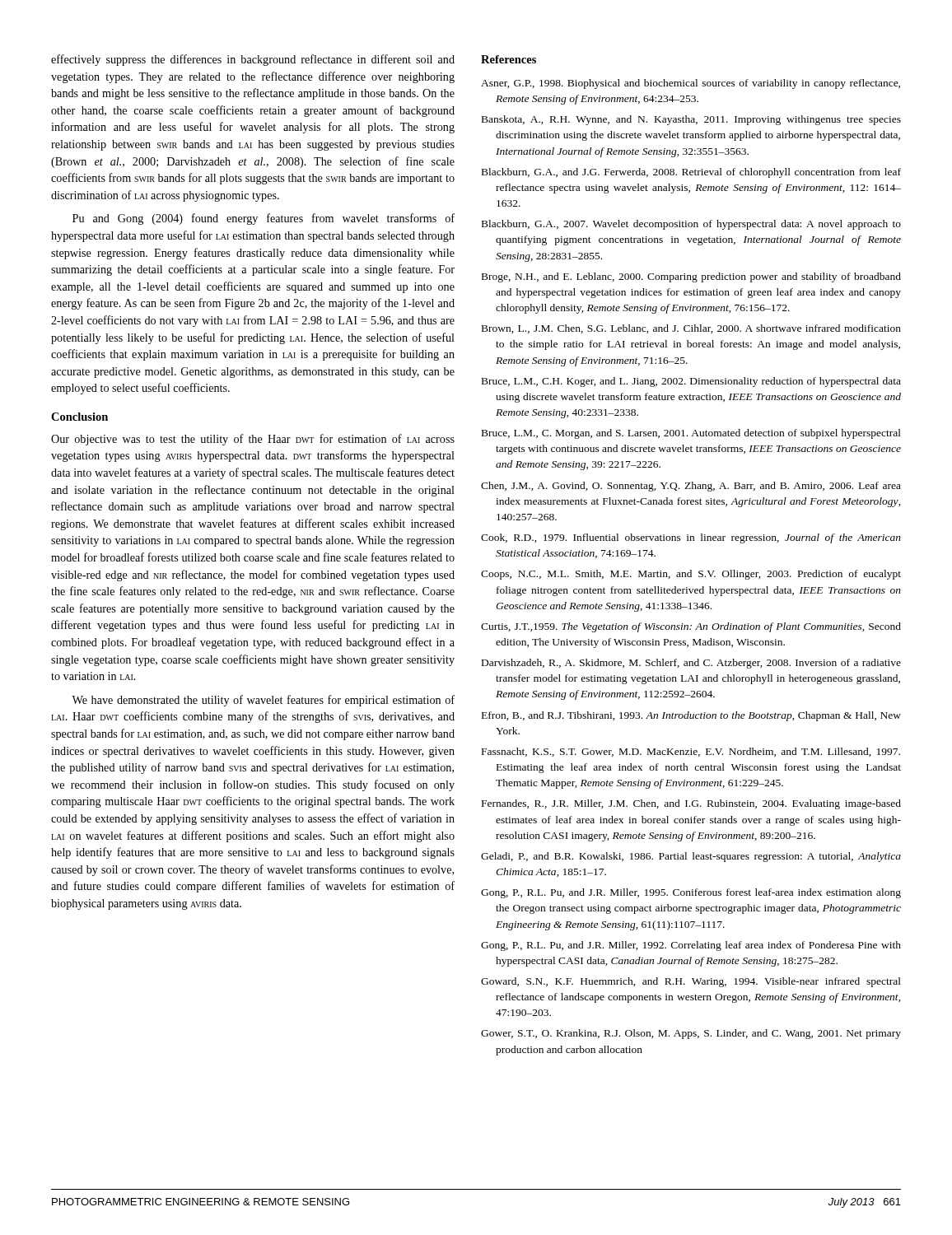Image resolution: width=952 pixels, height=1235 pixels.
Task: Locate the list item that reads "Coops, N.C., M.L."
Action: pos(691,590)
